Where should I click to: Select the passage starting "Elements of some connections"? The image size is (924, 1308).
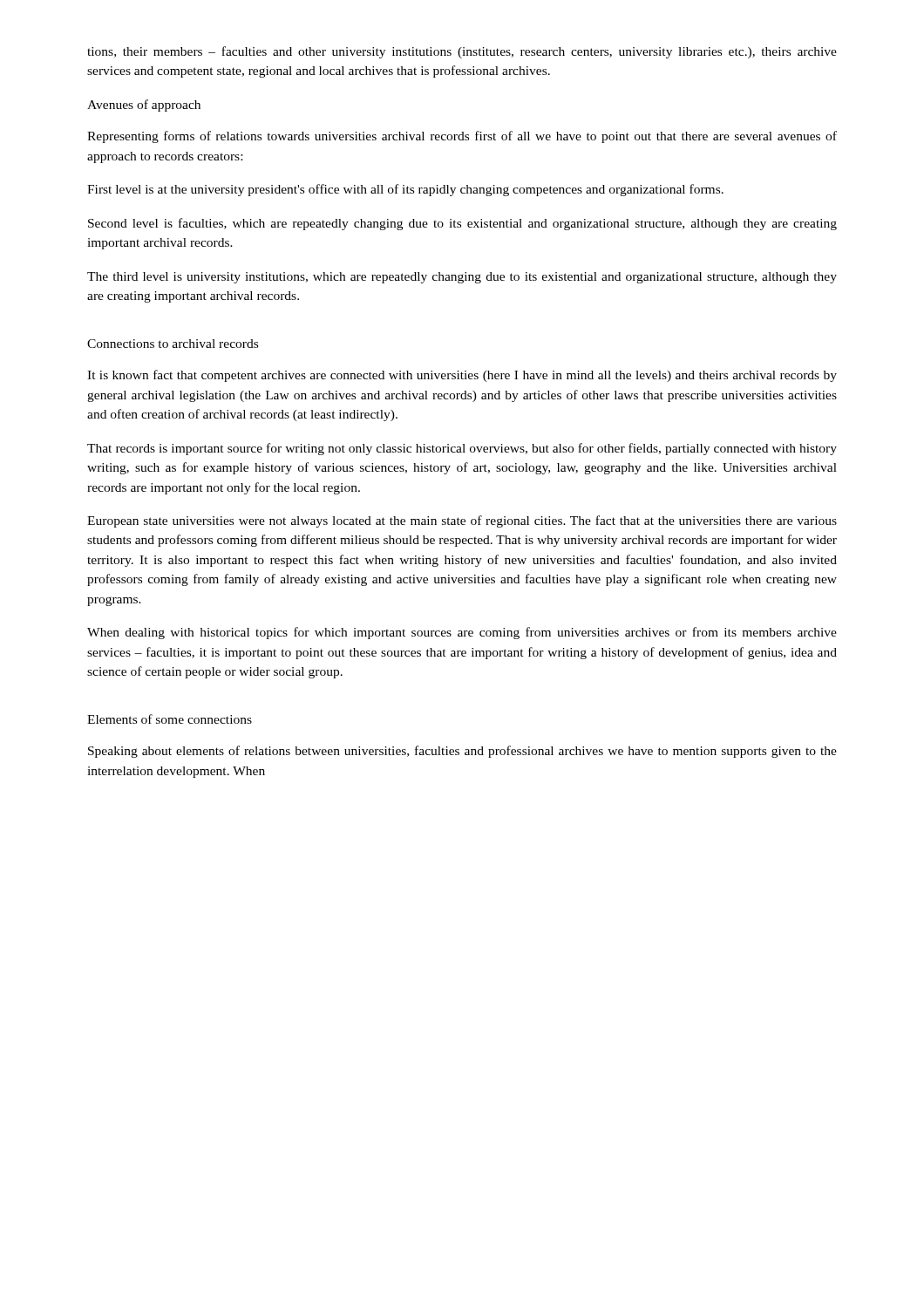pos(170,719)
